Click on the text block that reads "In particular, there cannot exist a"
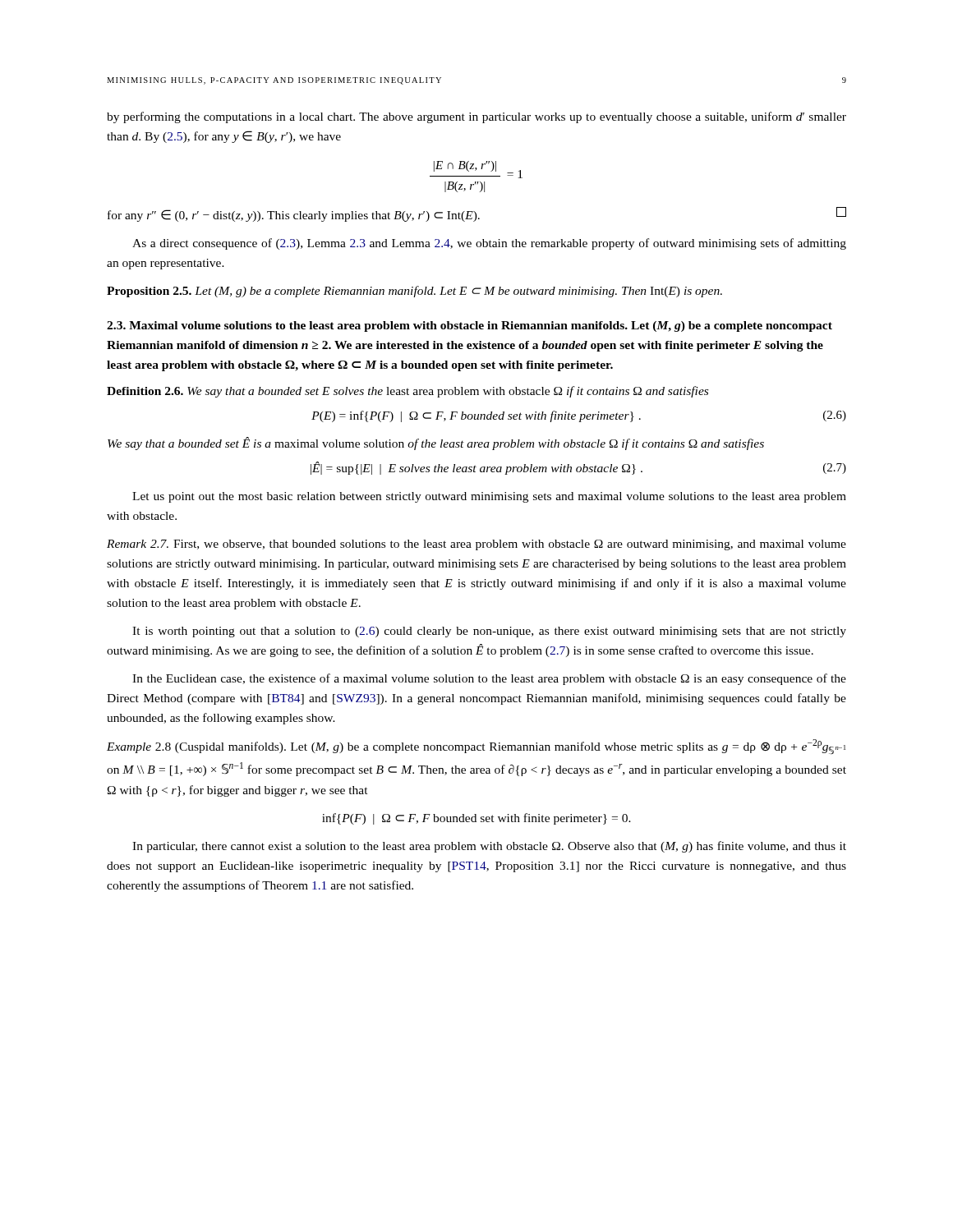The height and width of the screenshot is (1232, 953). click(476, 865)
